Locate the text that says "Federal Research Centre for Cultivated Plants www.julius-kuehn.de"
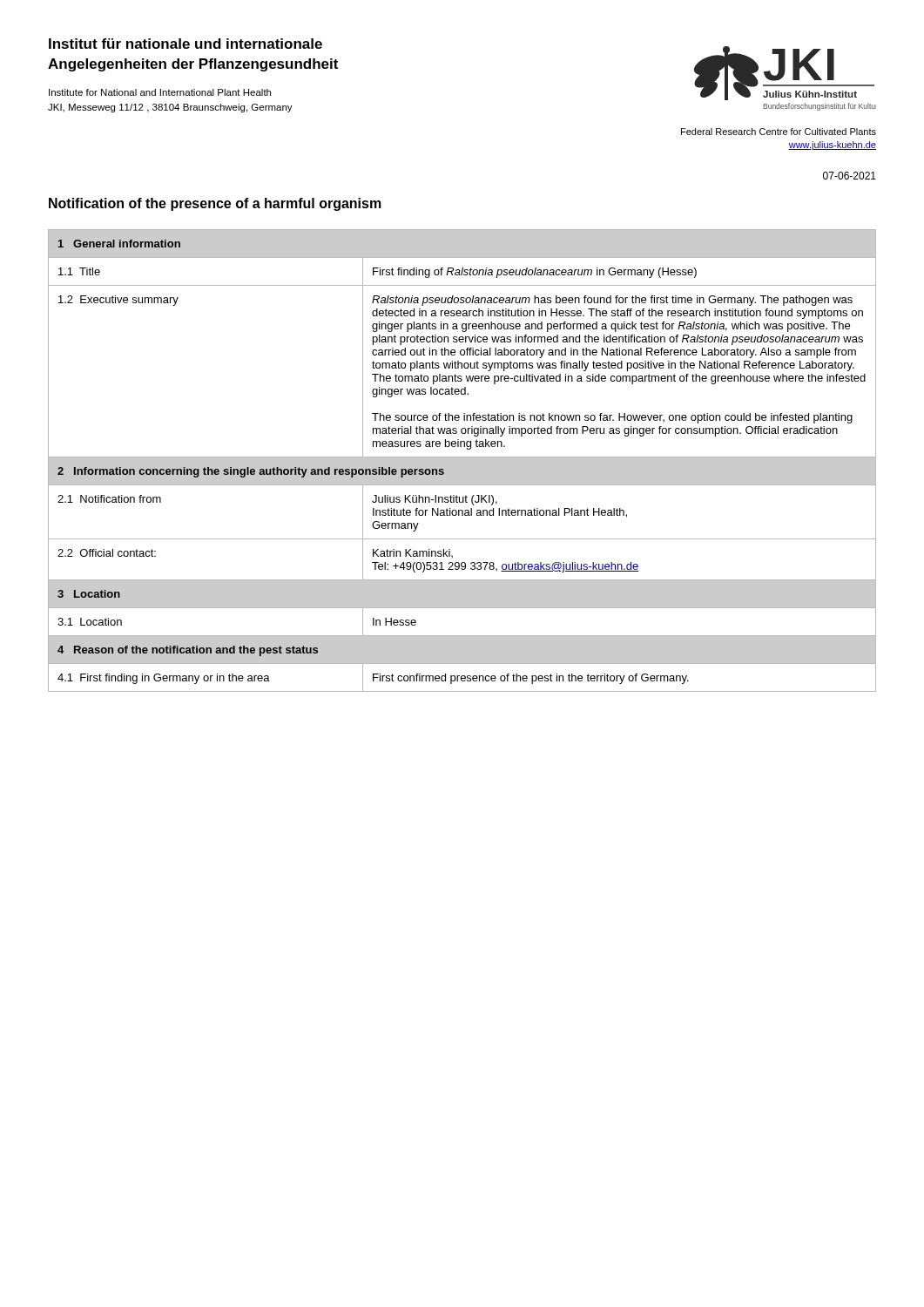 [778, 138]
